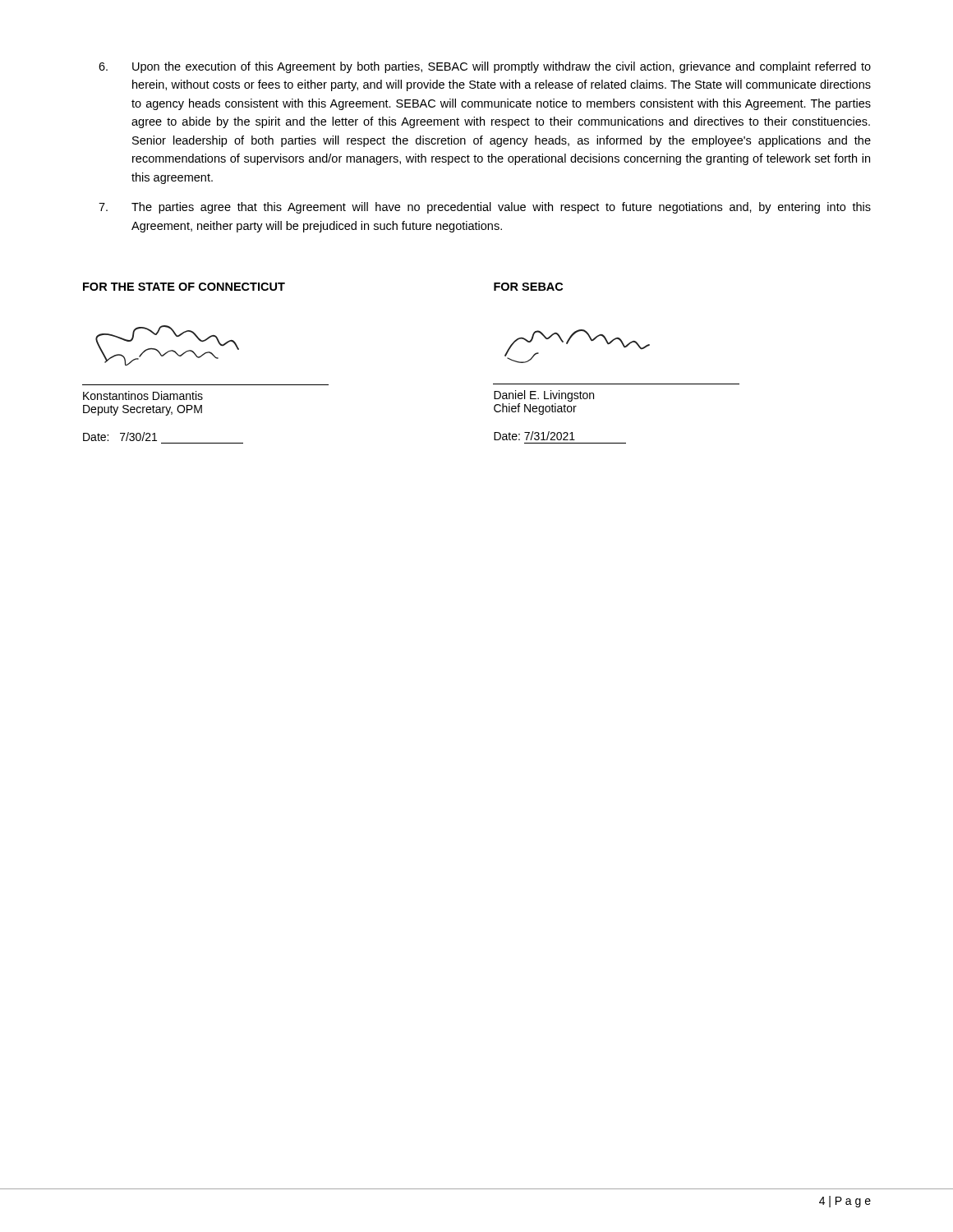The image size is (953, 1232).
Task: Where does it say "Konstantinos Diamantis"?
Action: point(143,396)
